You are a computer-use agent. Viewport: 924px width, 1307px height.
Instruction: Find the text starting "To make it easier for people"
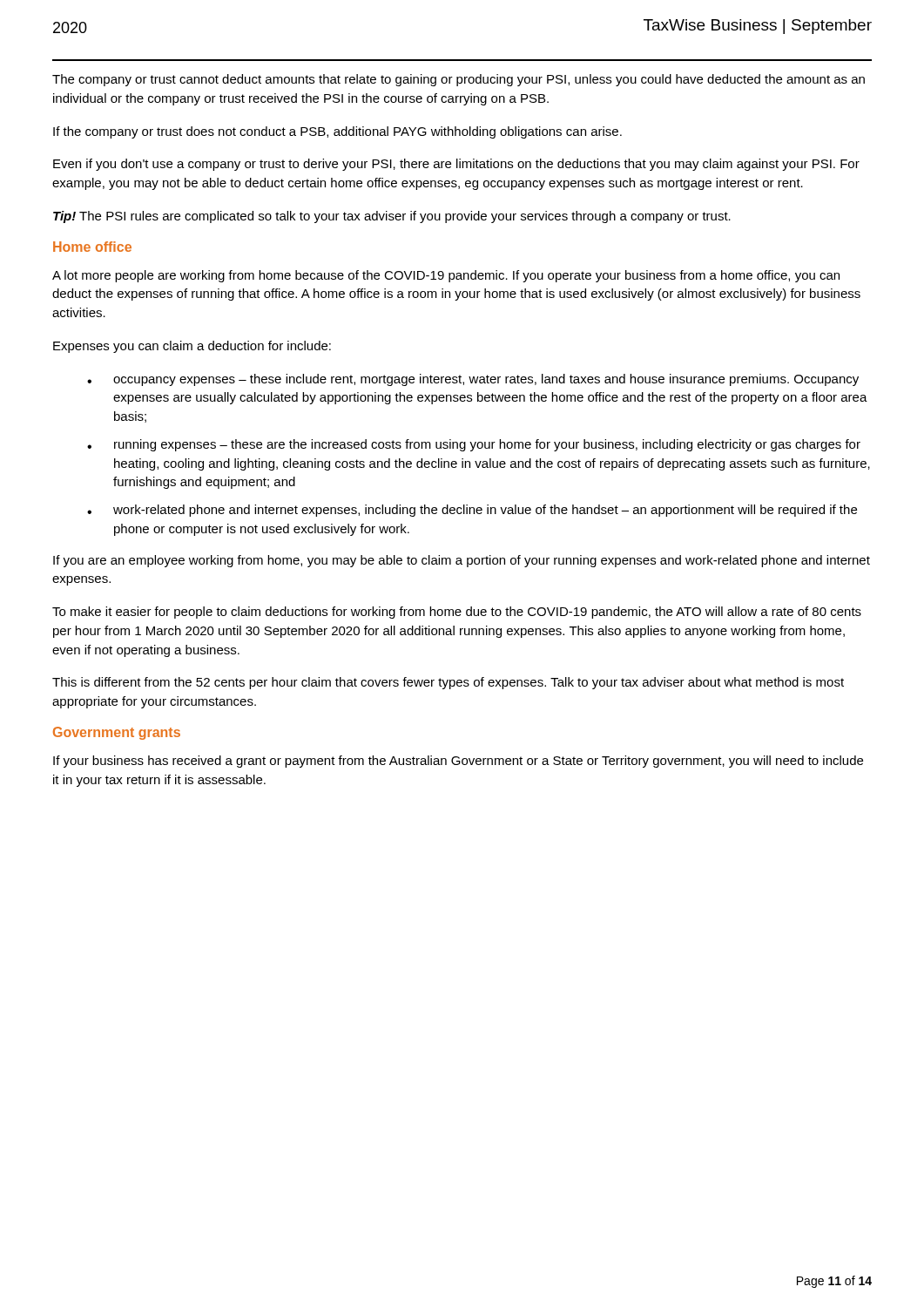pyautogui.click(x=457, y=630)
